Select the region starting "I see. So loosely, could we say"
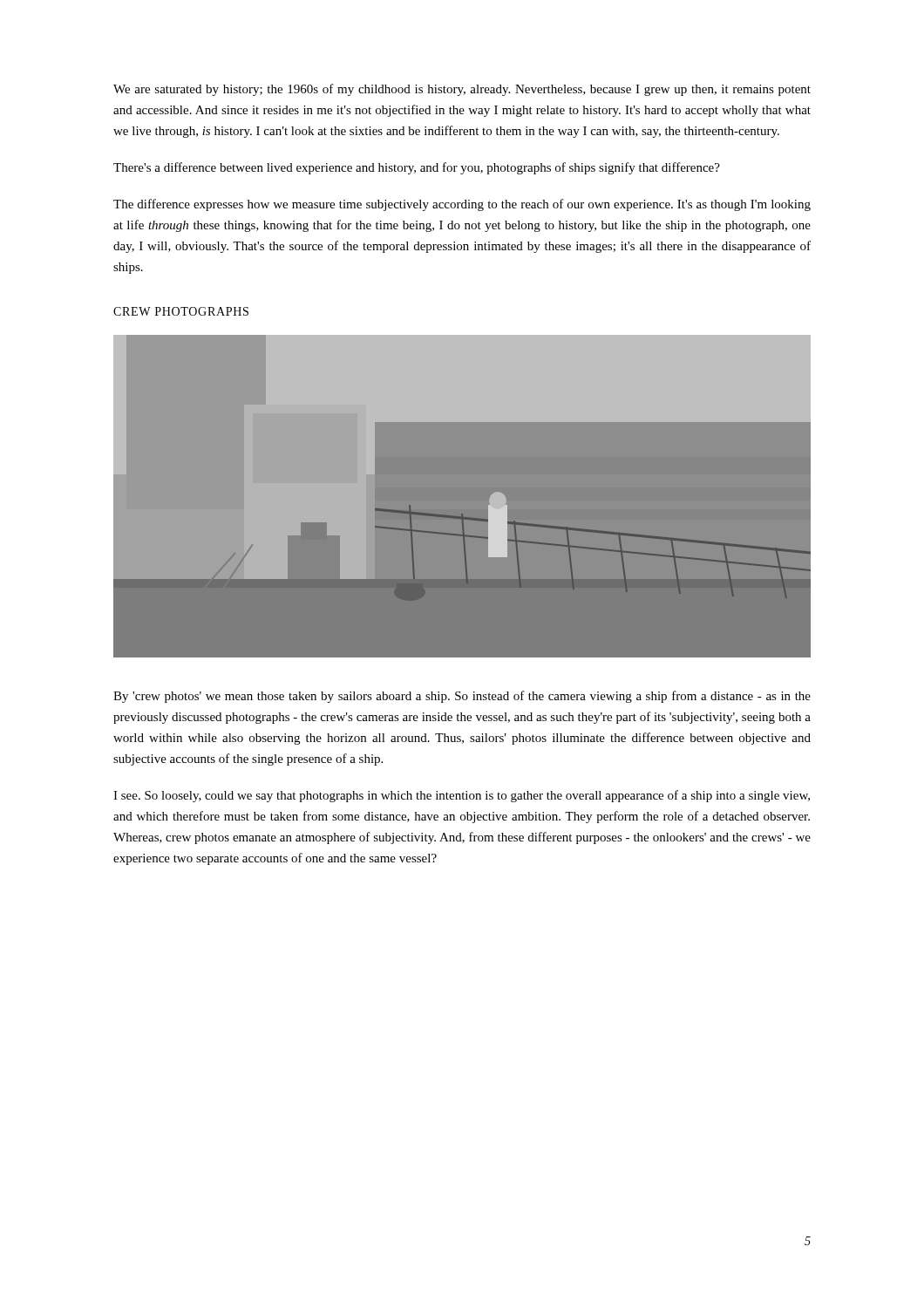The image size is (924, 1308). 462,827
